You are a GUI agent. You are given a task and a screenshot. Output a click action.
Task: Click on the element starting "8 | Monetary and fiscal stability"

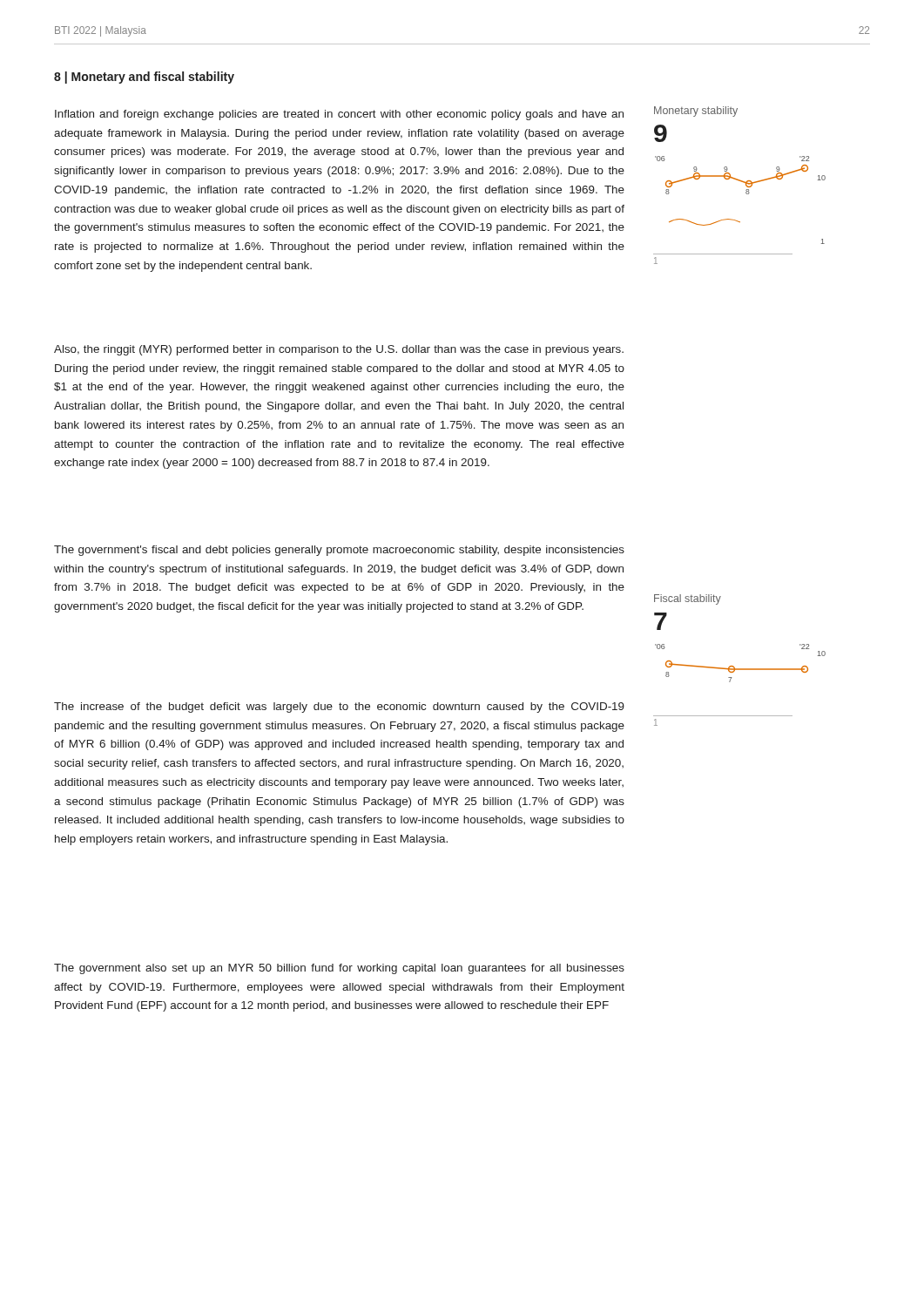(144, 77)
